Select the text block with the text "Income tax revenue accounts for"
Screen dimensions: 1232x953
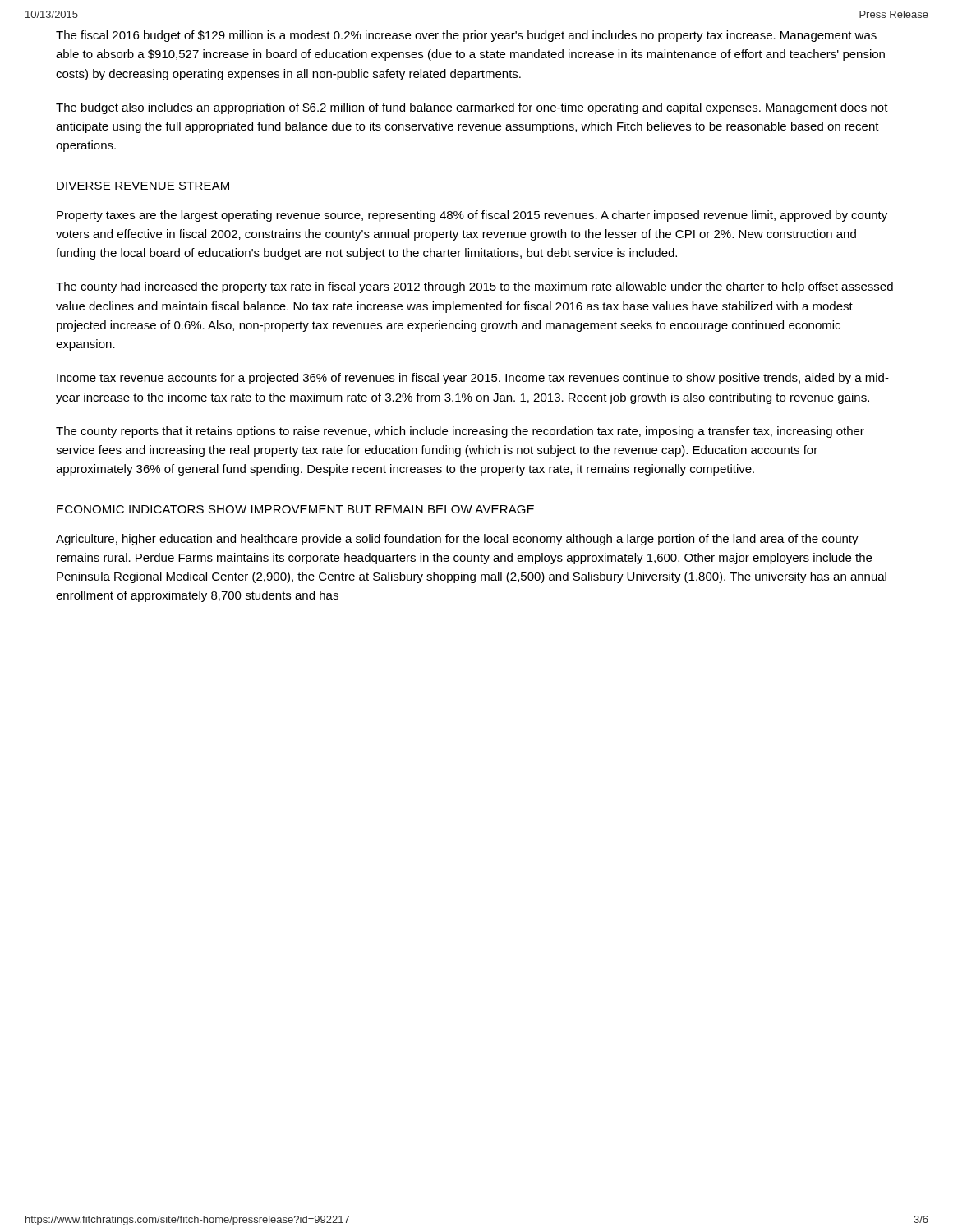(x=472, y=387)
